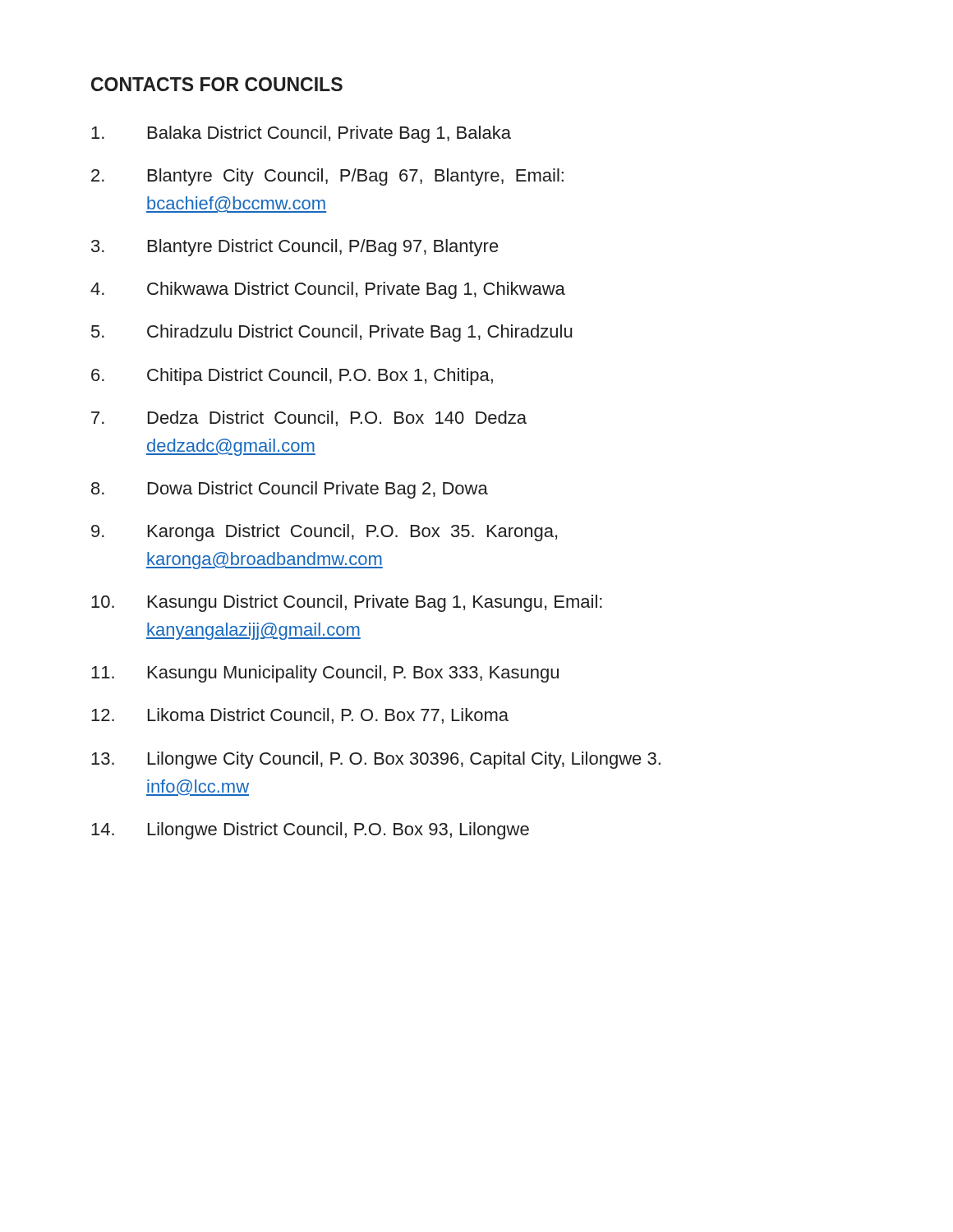Select the list item with the text "10. Kasungu District"
Image resolution: width=953 pixels, height=1232 pixels.
coord(476,616)
